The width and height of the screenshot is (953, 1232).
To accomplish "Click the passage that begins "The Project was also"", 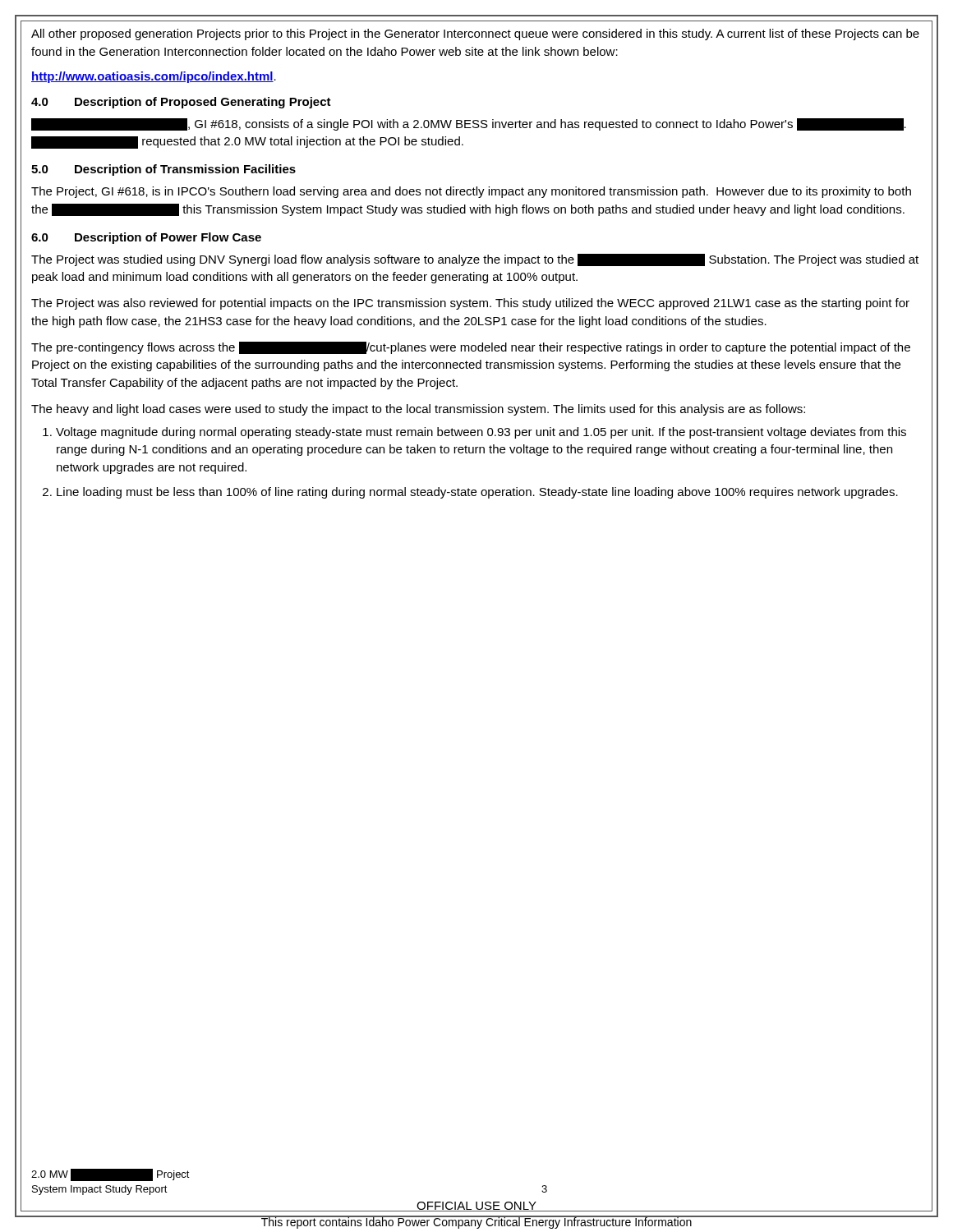I will click(470, 312).
